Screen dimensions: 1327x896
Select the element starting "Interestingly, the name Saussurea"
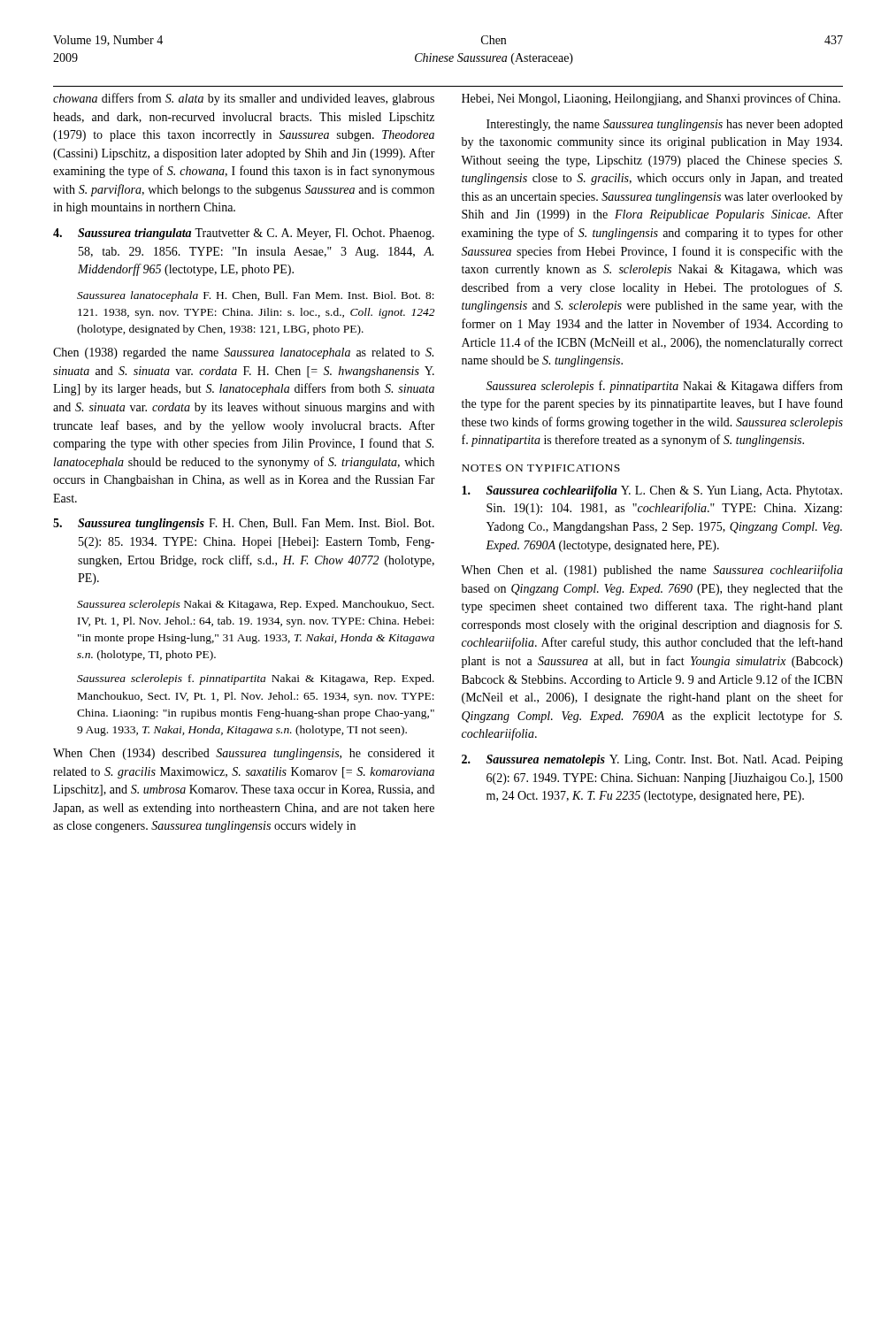coord(652,243)
